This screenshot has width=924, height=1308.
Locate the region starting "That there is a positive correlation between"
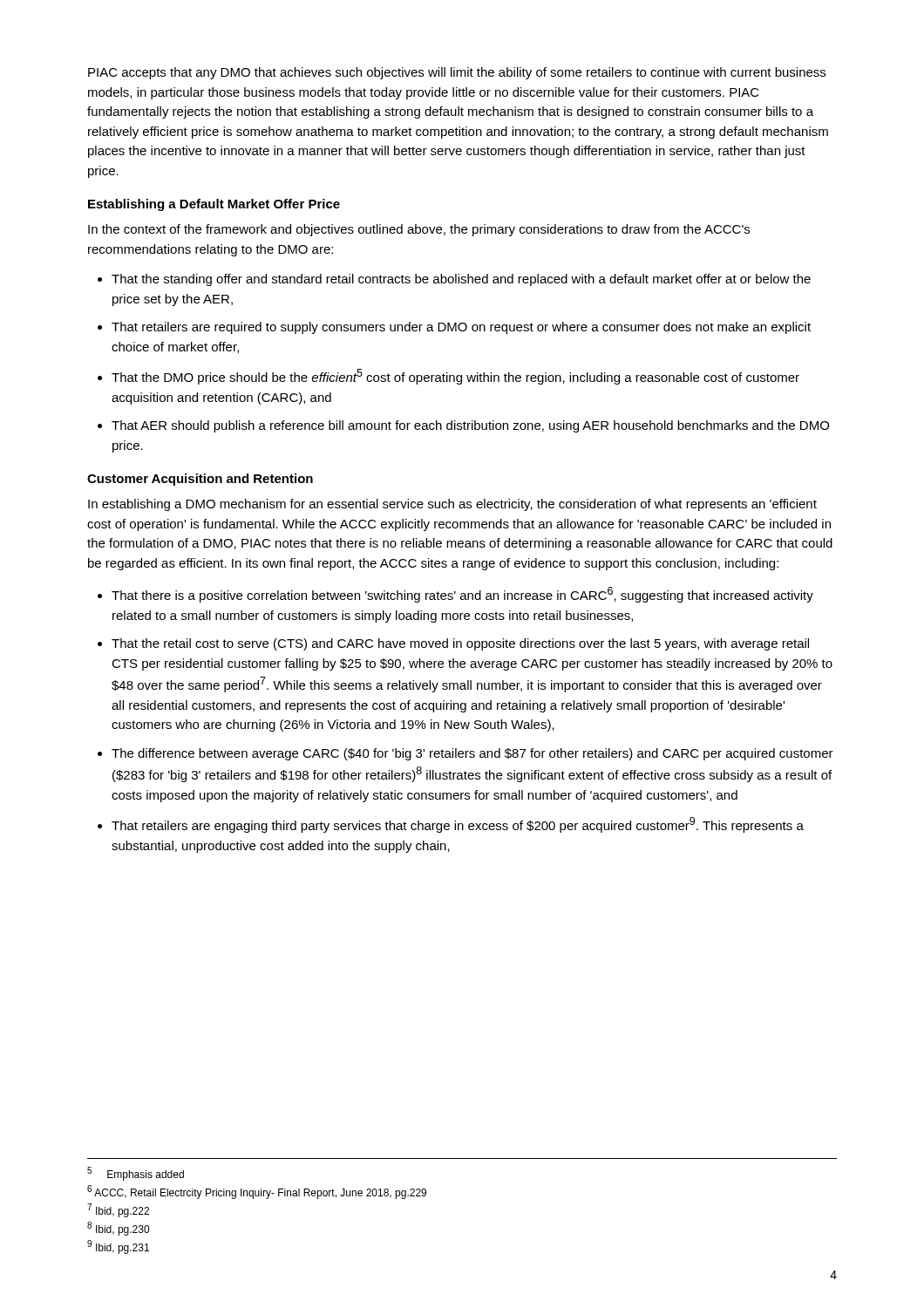462,604
